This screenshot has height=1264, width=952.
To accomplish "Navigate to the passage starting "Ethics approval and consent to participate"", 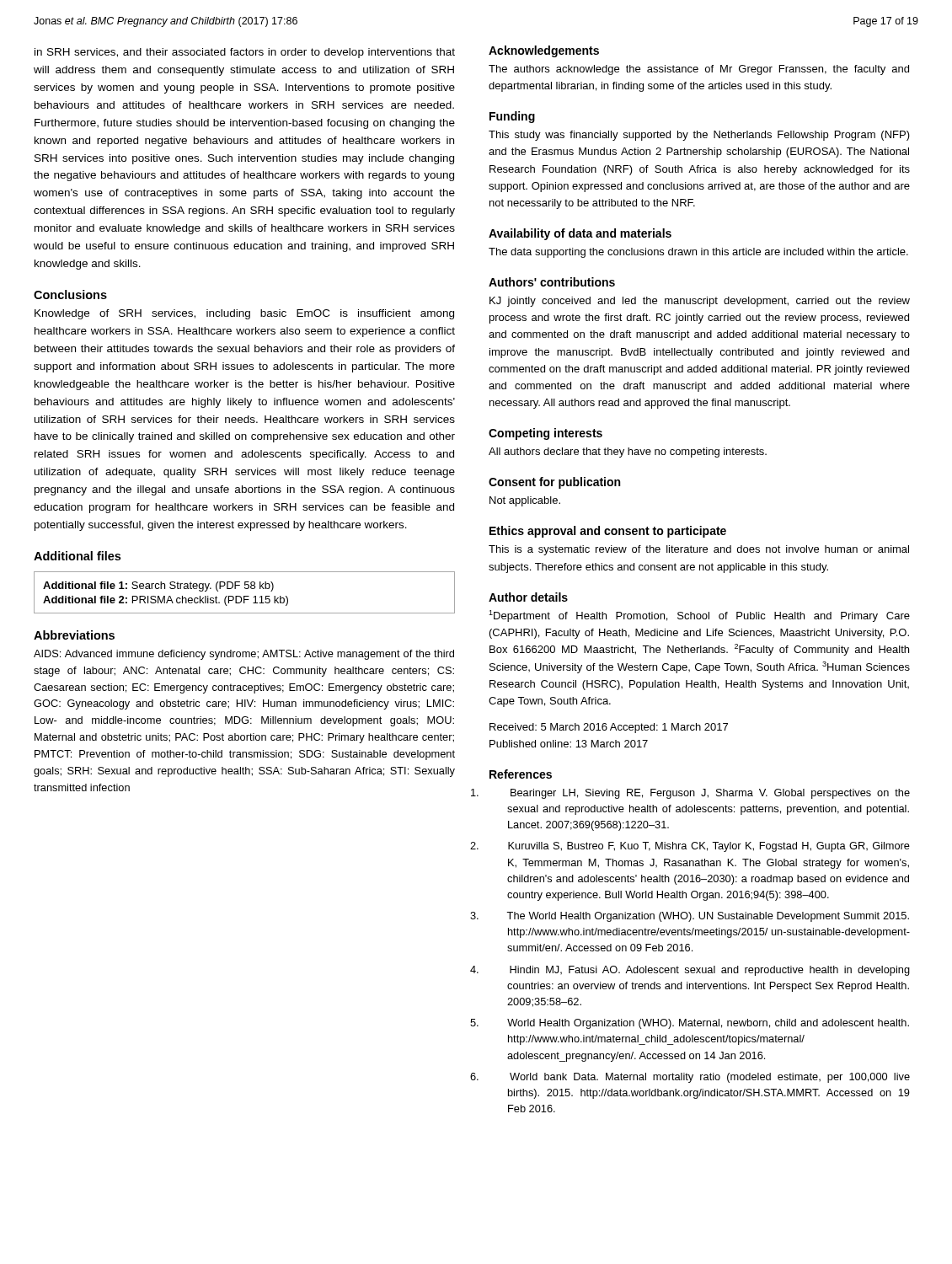I will pyautogui.click(x=608, y=531).
